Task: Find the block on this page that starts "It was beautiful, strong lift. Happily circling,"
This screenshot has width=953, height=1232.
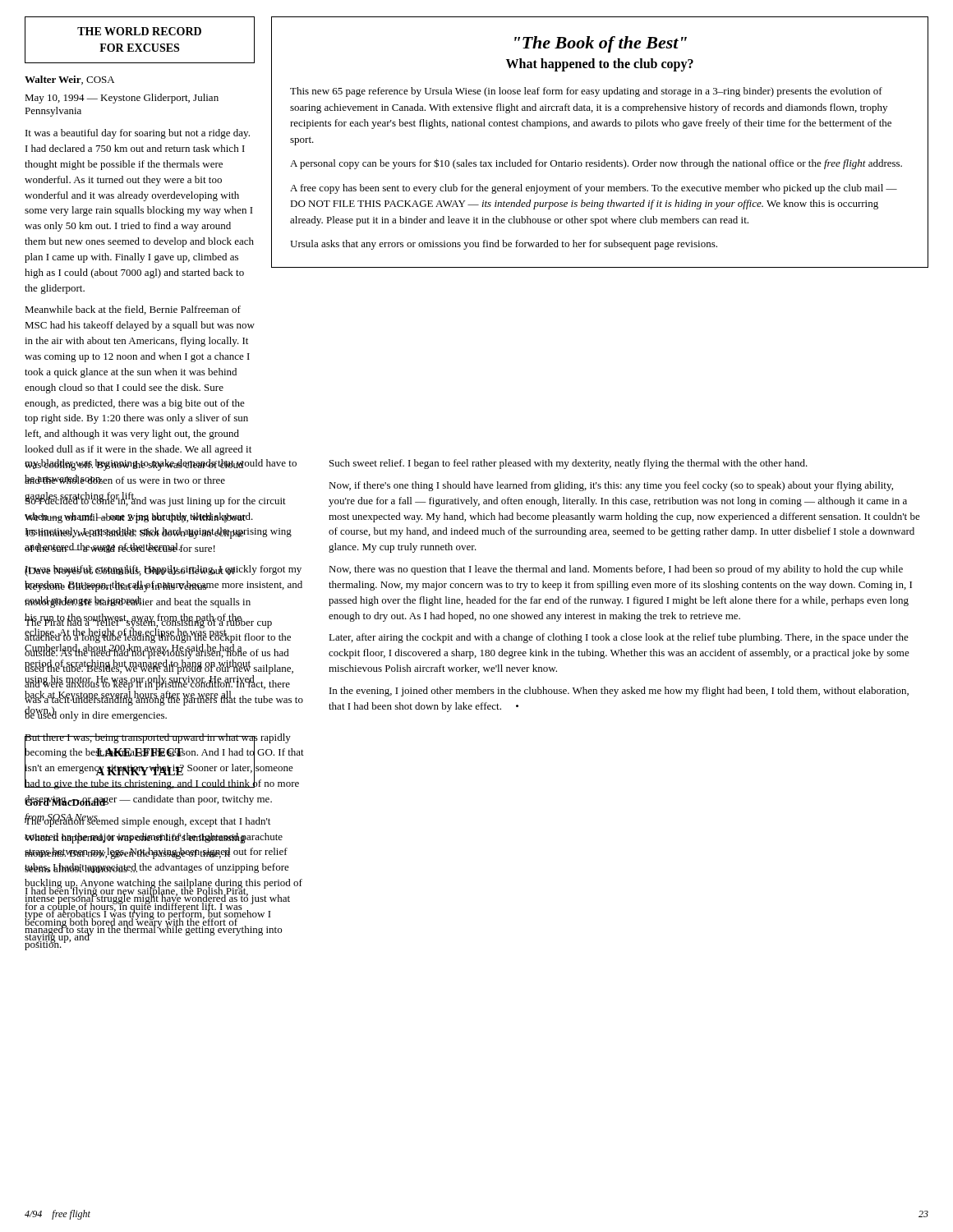Action: click(164, 584)
